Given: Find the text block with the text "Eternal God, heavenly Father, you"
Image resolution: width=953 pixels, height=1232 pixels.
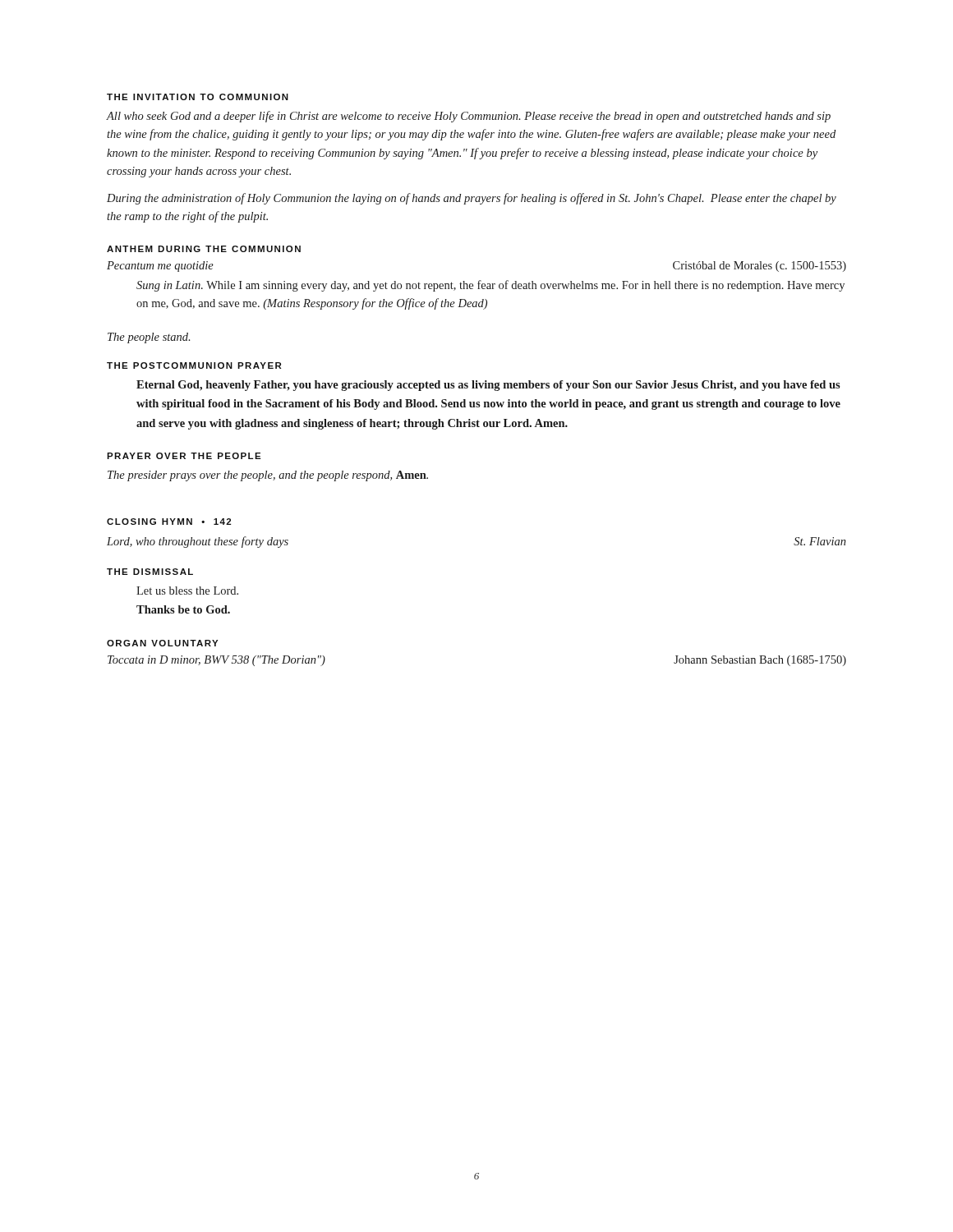Looking at the screenshot, I should pos(488,404).
